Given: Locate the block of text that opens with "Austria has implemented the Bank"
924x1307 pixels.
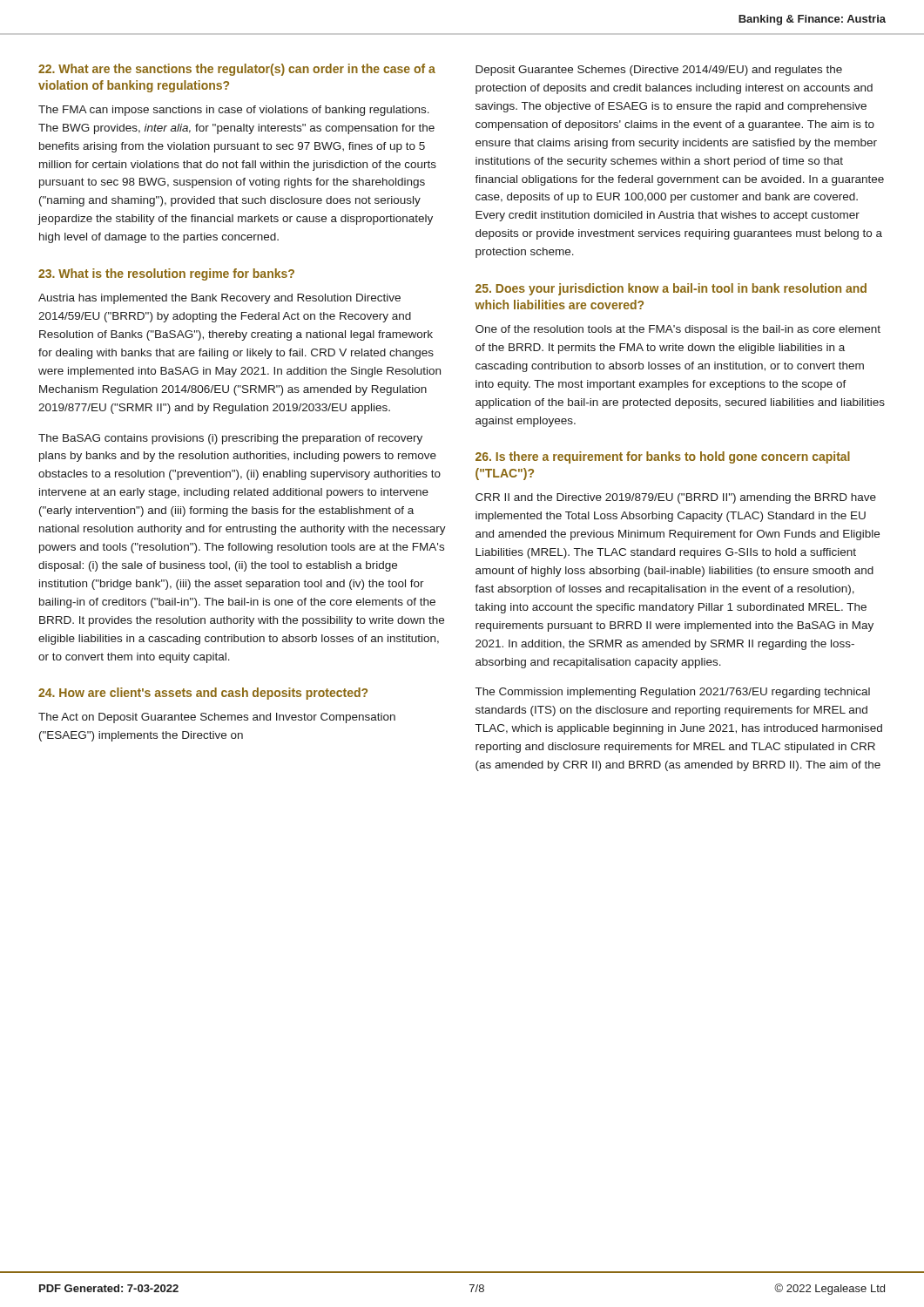Looking at the screenshot, I should click(240, 352).
